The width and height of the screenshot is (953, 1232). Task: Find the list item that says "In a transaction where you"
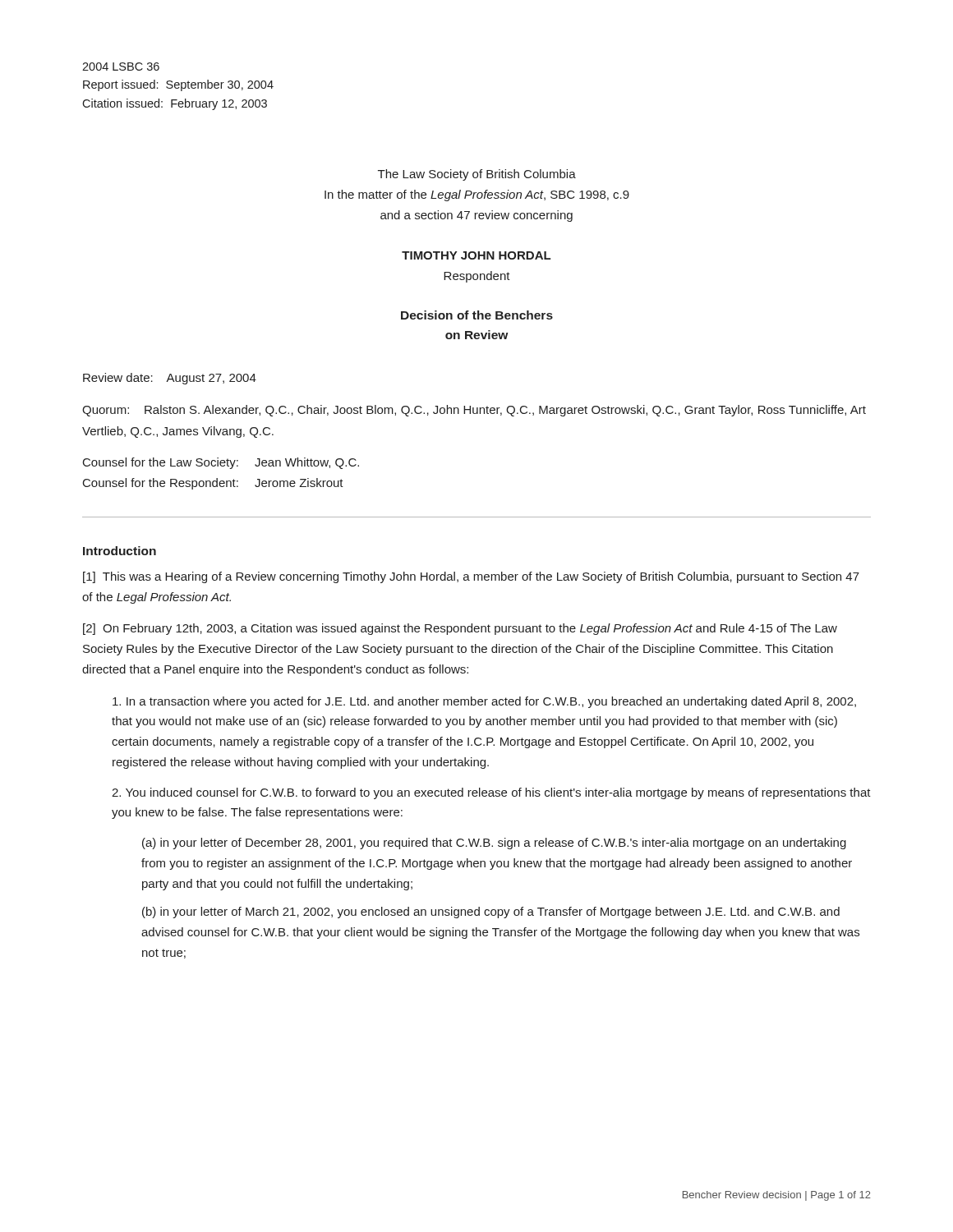point(484,731)
